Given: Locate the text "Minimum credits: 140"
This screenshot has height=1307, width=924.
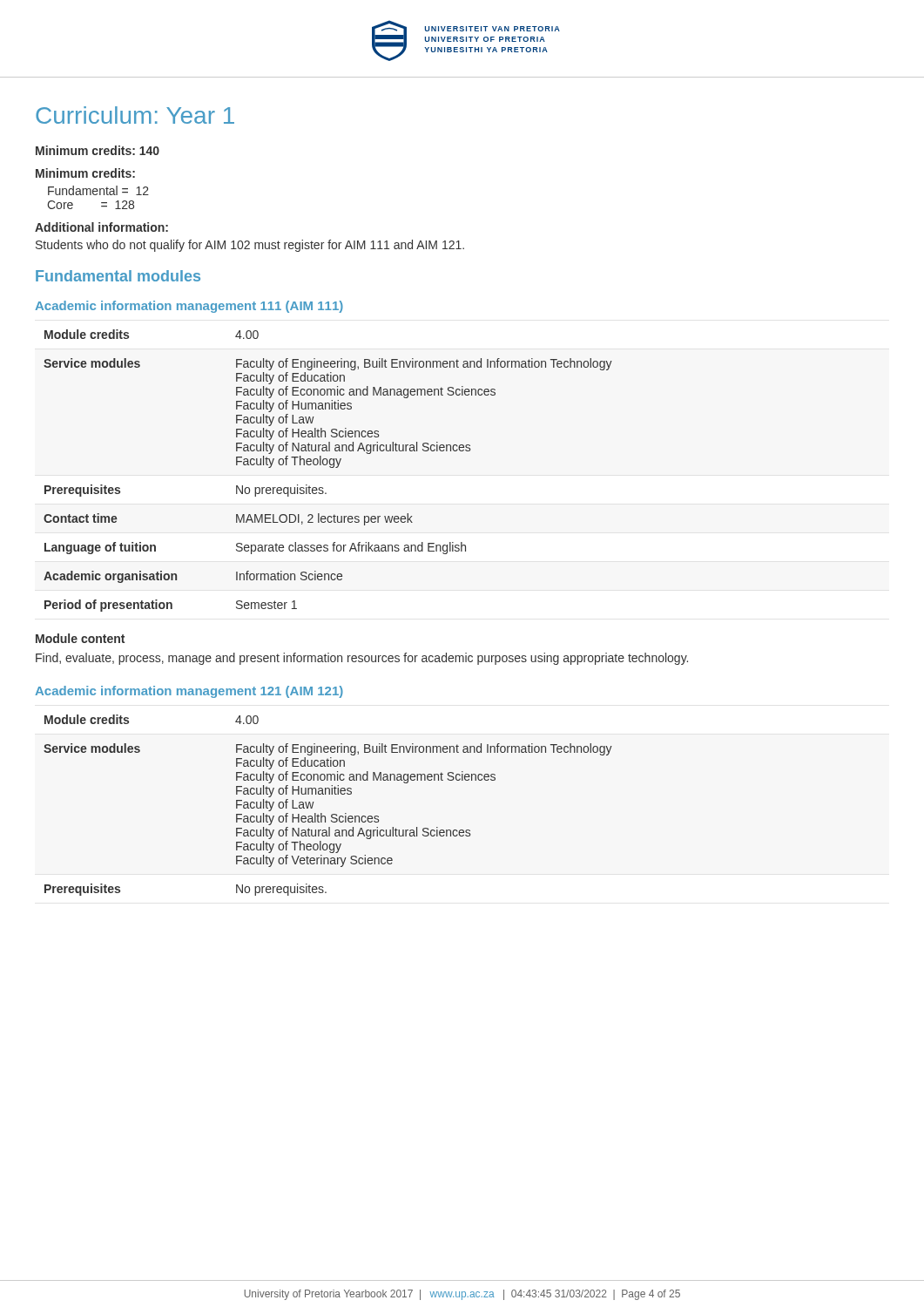Looking at the screenshot, I should (x=97, y=151).
